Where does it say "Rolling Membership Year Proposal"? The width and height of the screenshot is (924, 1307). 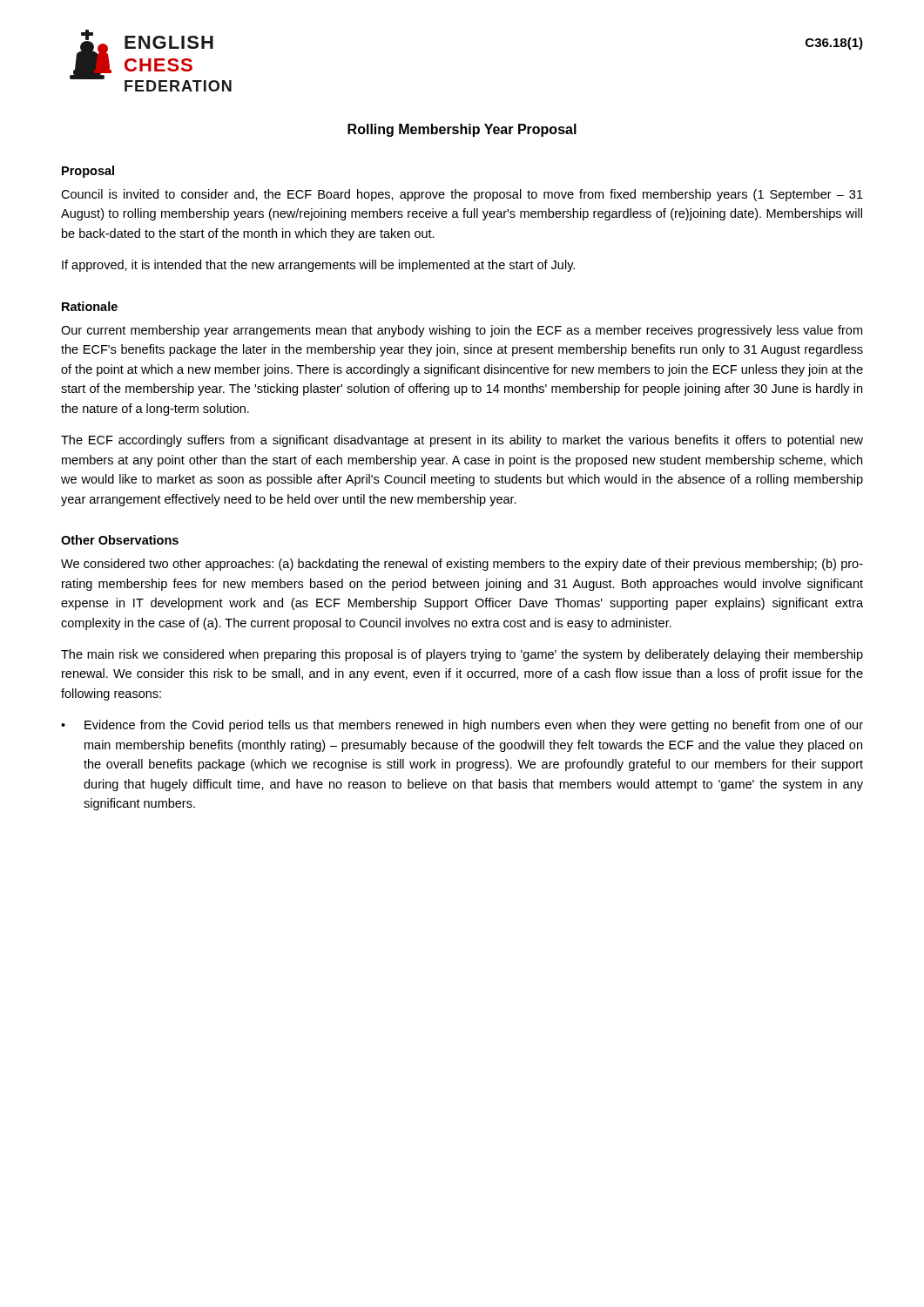pos(462,130)
